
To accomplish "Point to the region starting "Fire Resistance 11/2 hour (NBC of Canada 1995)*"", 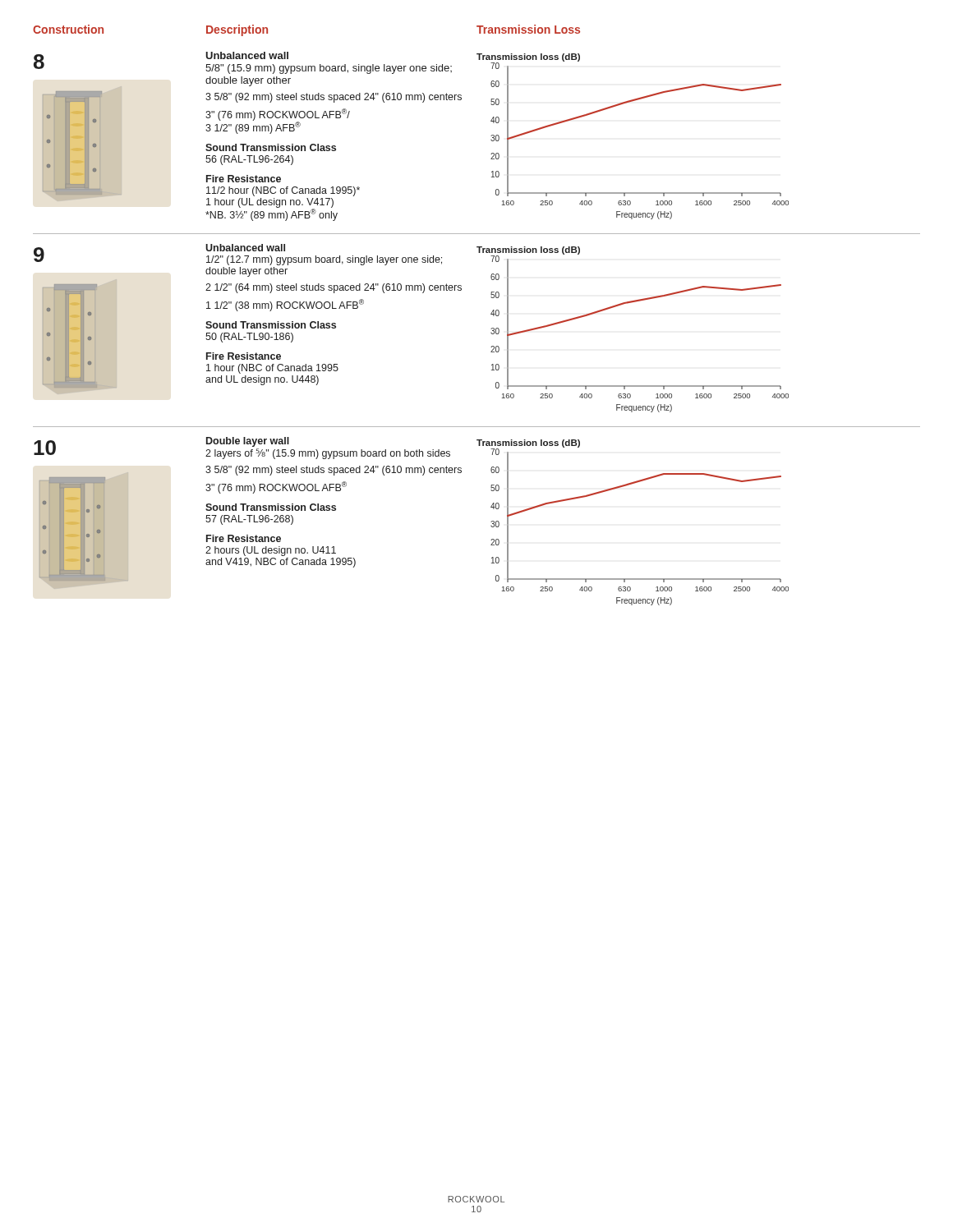I will (x=283, y=197).
